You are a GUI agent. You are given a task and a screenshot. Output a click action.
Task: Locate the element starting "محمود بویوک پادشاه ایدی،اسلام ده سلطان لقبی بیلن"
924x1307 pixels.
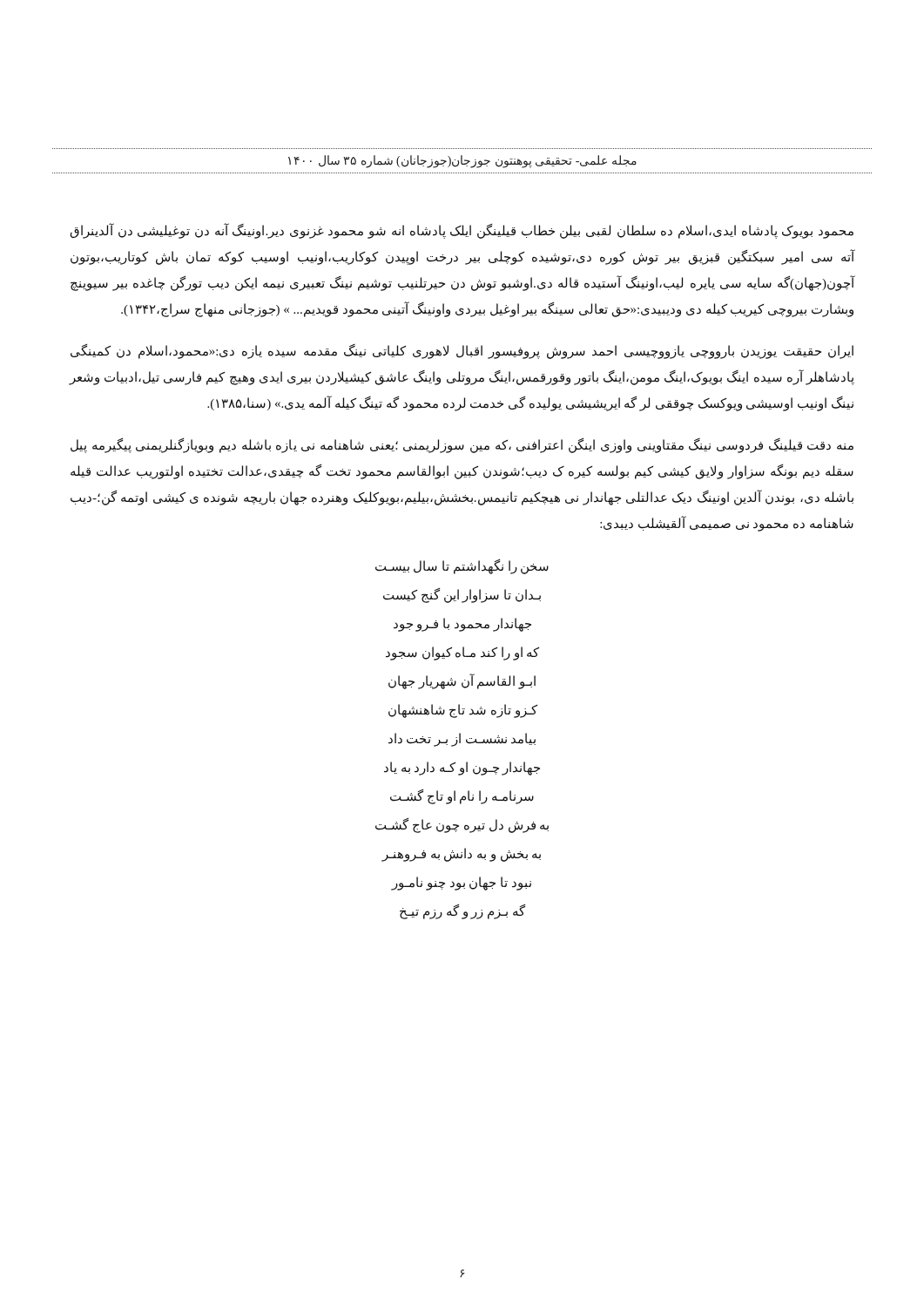(x=462, y=270)
